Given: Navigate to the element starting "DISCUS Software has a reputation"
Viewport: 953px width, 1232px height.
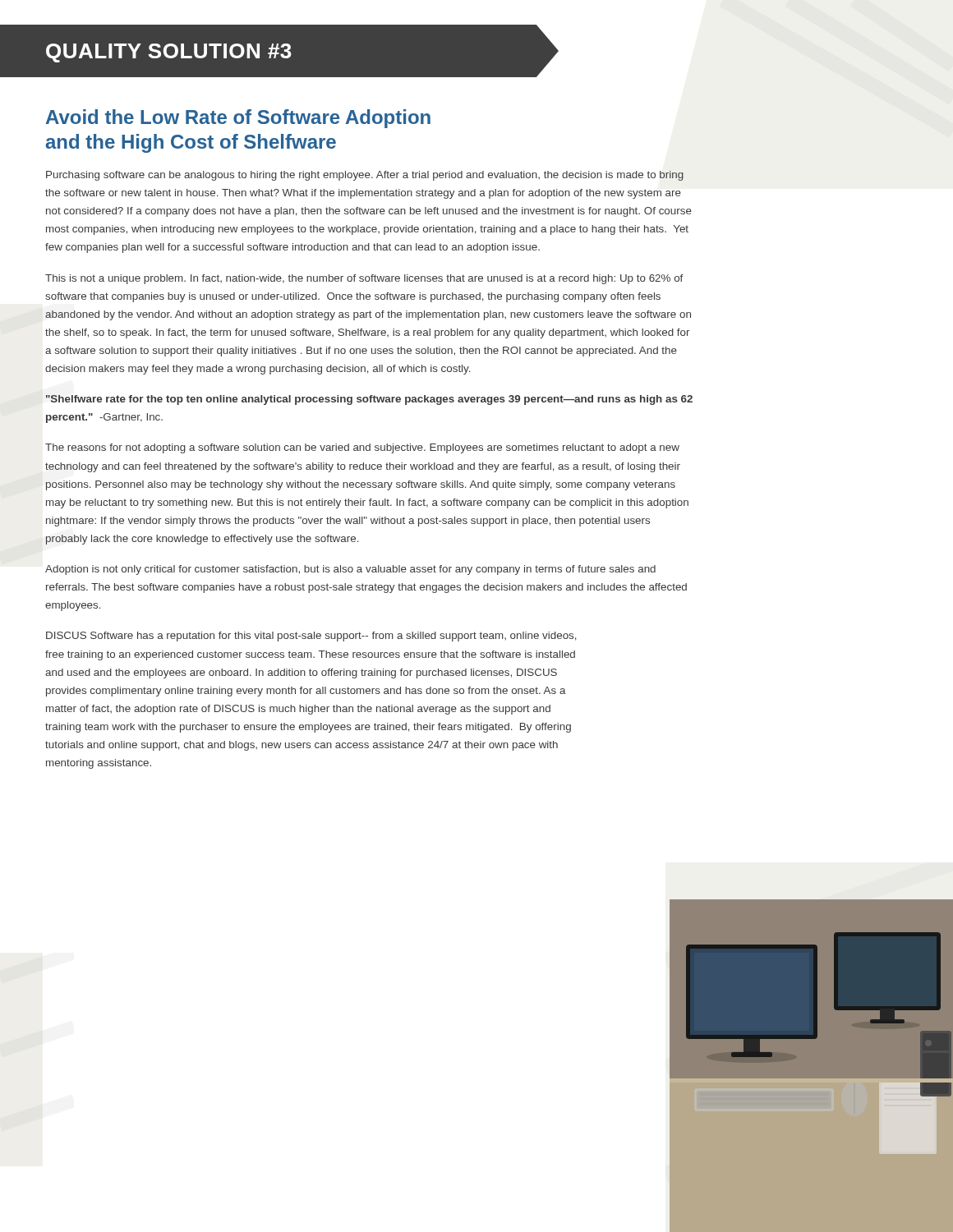Looking at the screenshot, I should coord(311,699).
